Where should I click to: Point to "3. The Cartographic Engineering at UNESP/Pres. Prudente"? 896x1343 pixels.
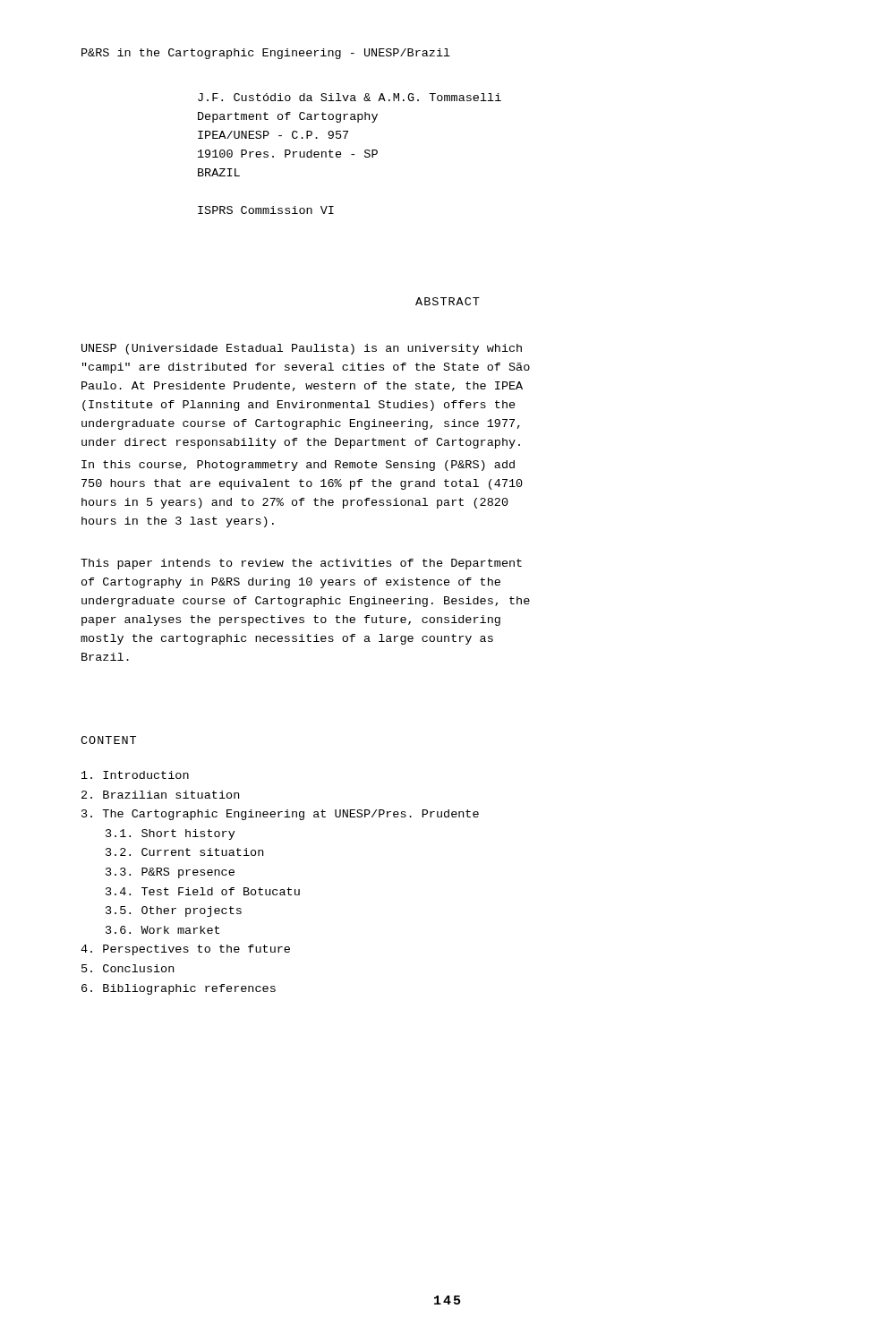coord(280,815)
